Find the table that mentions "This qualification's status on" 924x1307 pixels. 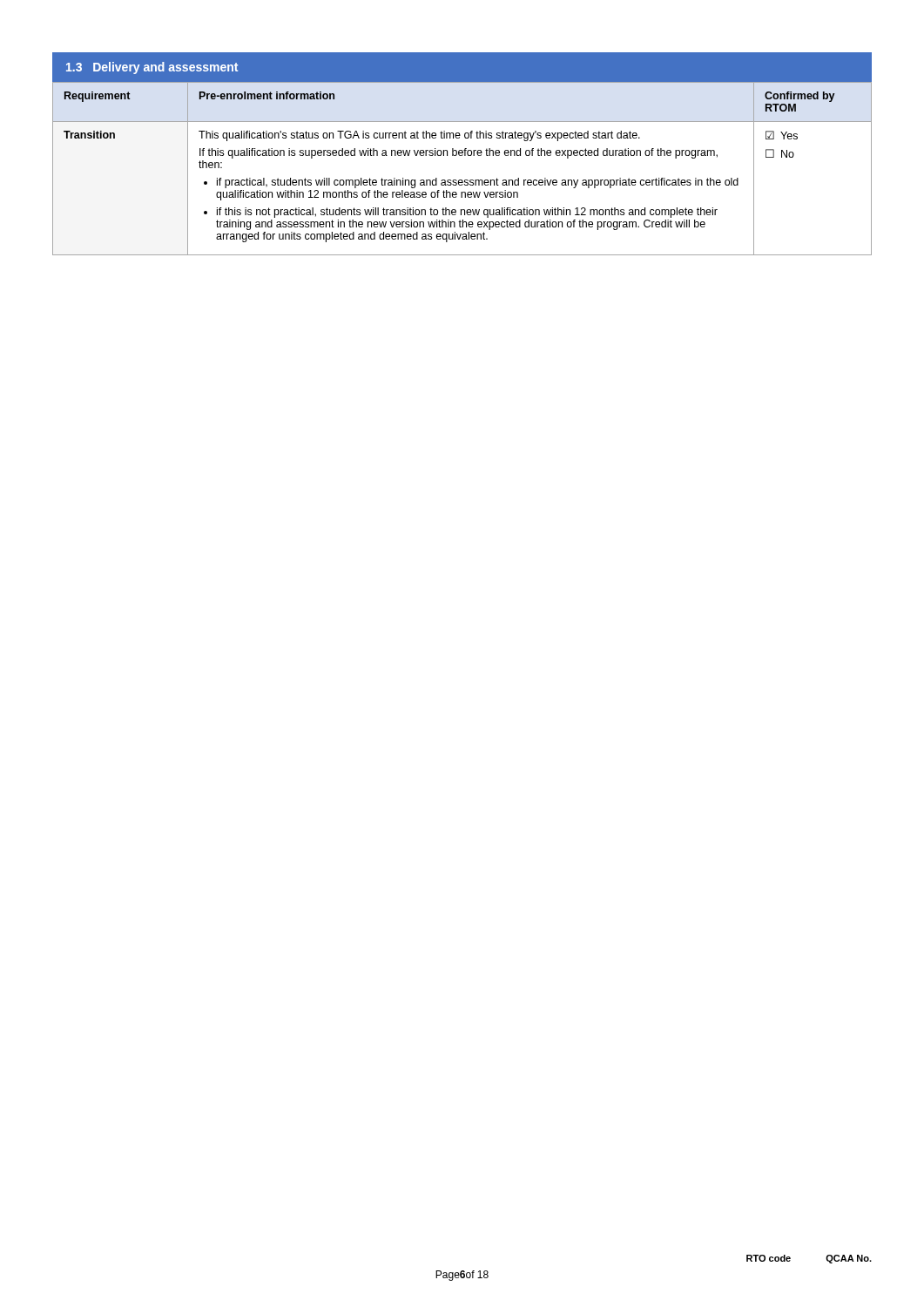click(462, 169)
